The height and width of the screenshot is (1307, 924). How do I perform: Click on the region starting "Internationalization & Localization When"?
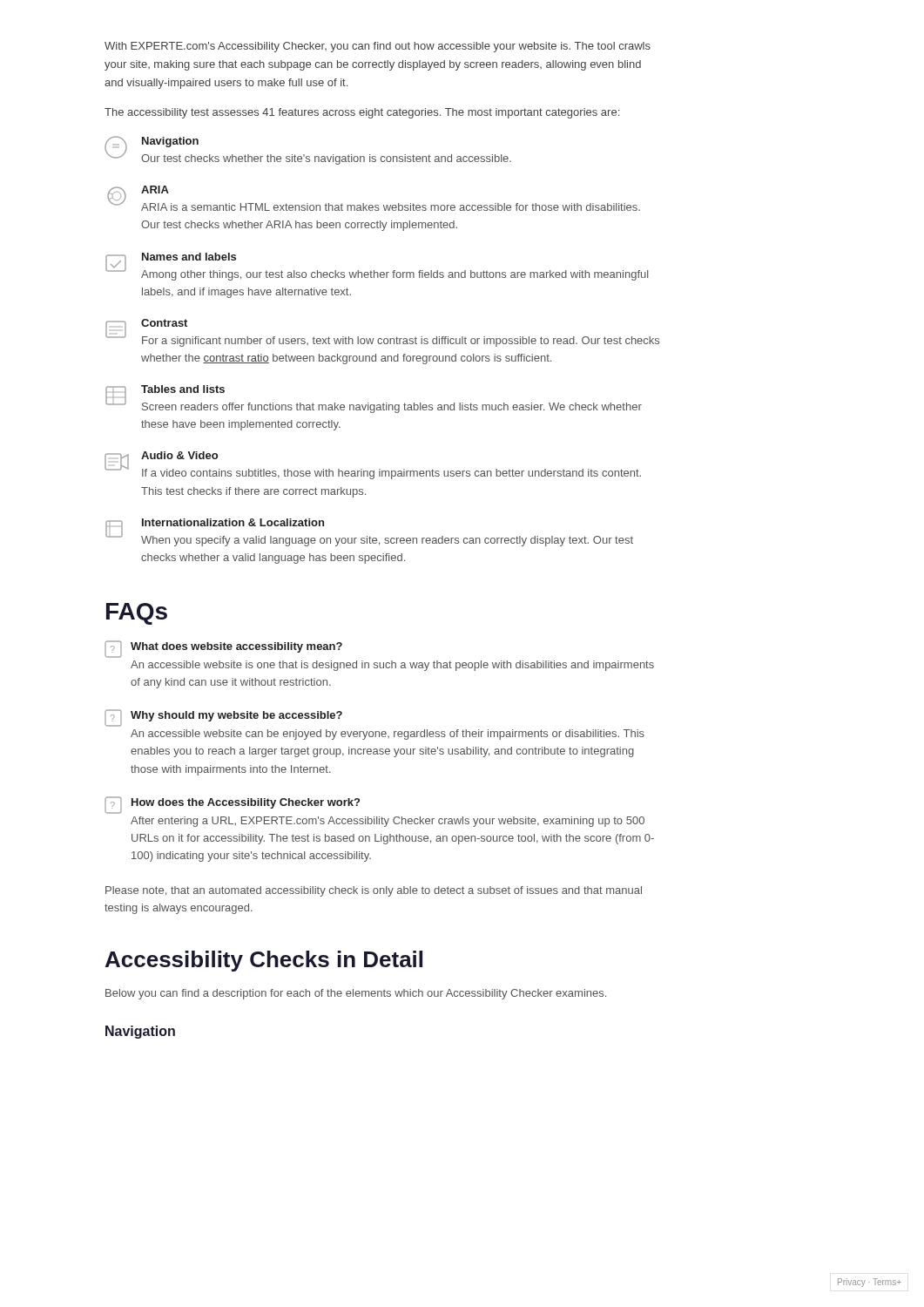coord(383,541)
